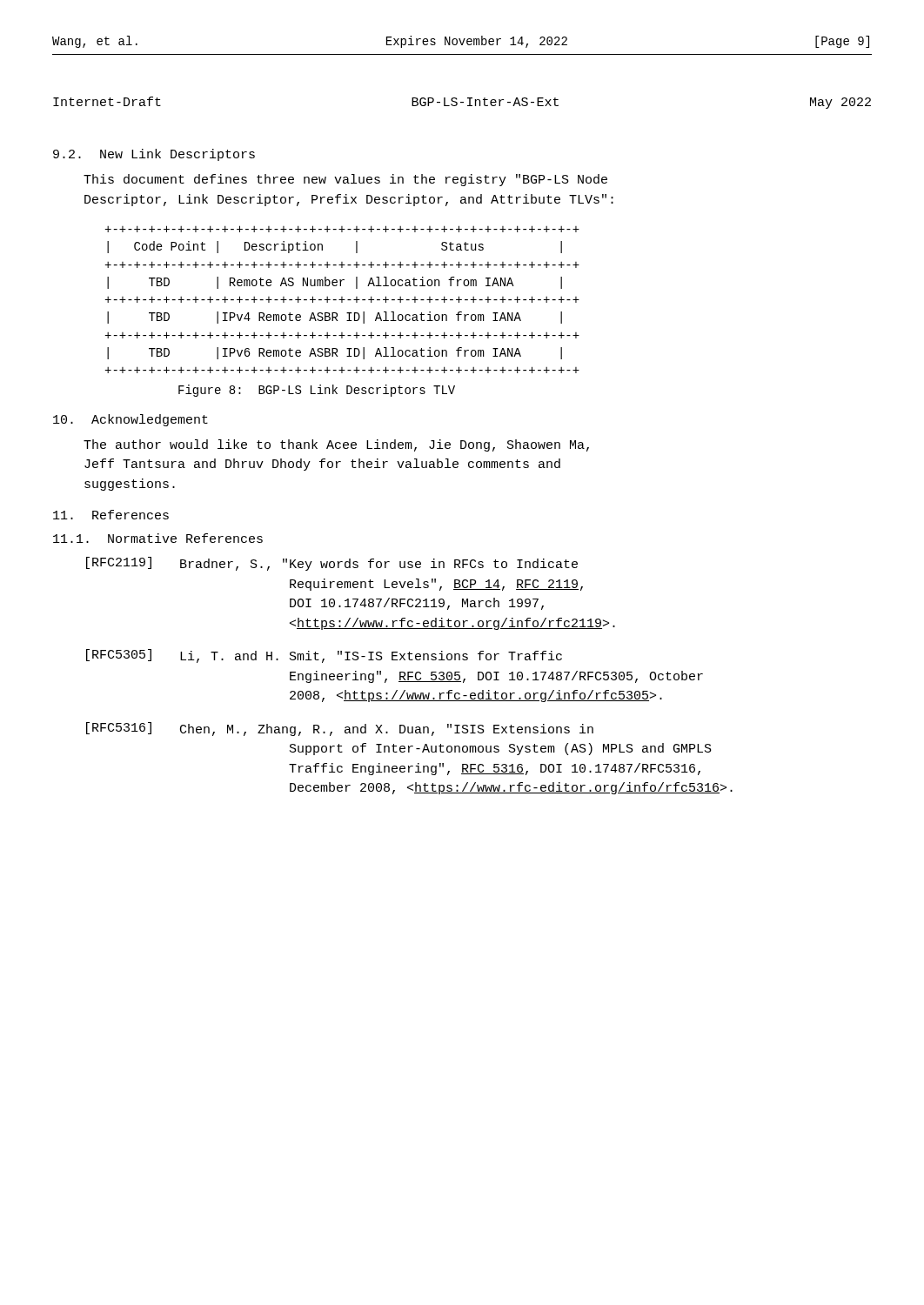The height and width of the screenshot is (1305, 924).
Task: Find the region starting "This document defines three new values in"
Action: (350, 190)
